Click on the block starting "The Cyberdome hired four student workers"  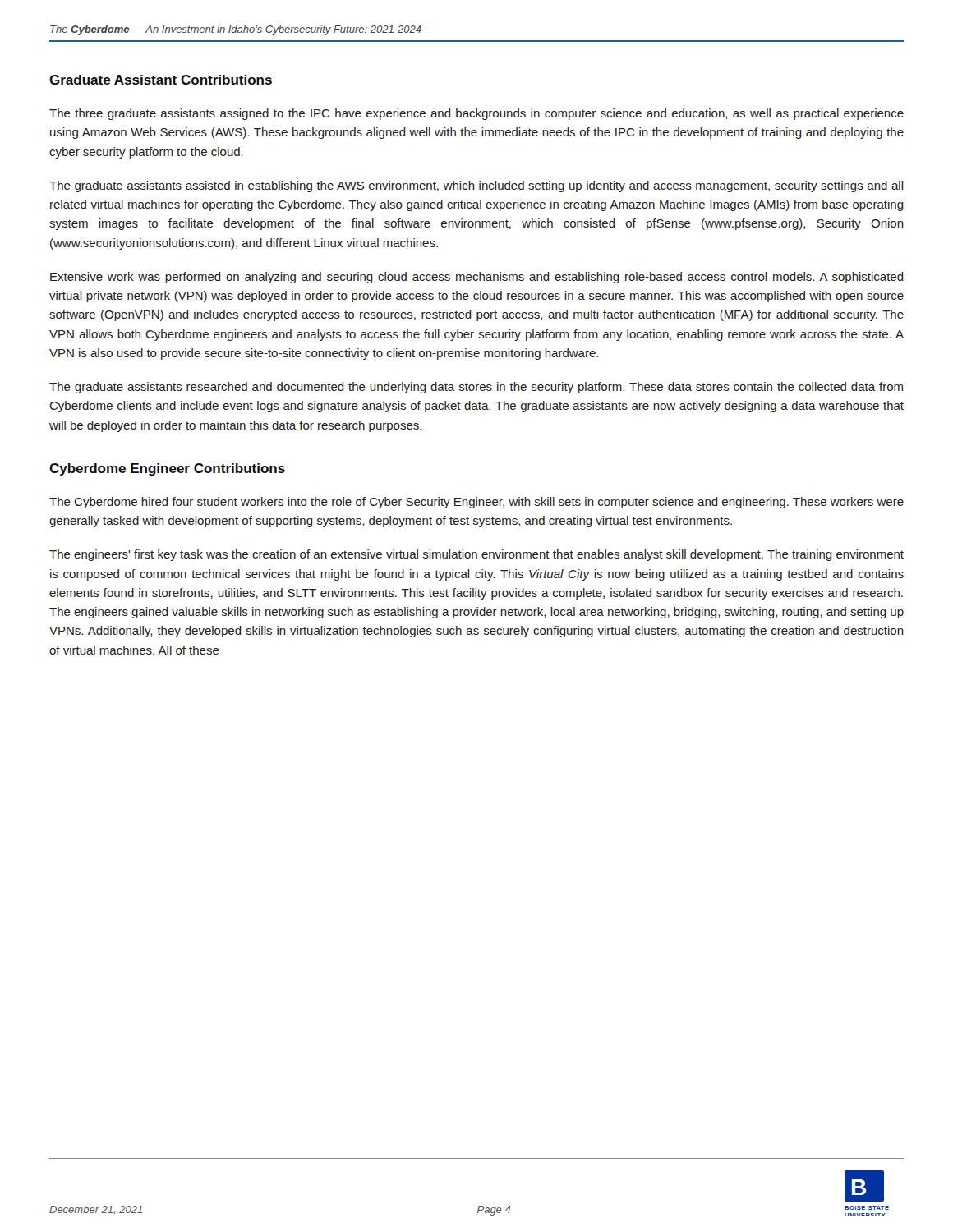pos(476,511)
